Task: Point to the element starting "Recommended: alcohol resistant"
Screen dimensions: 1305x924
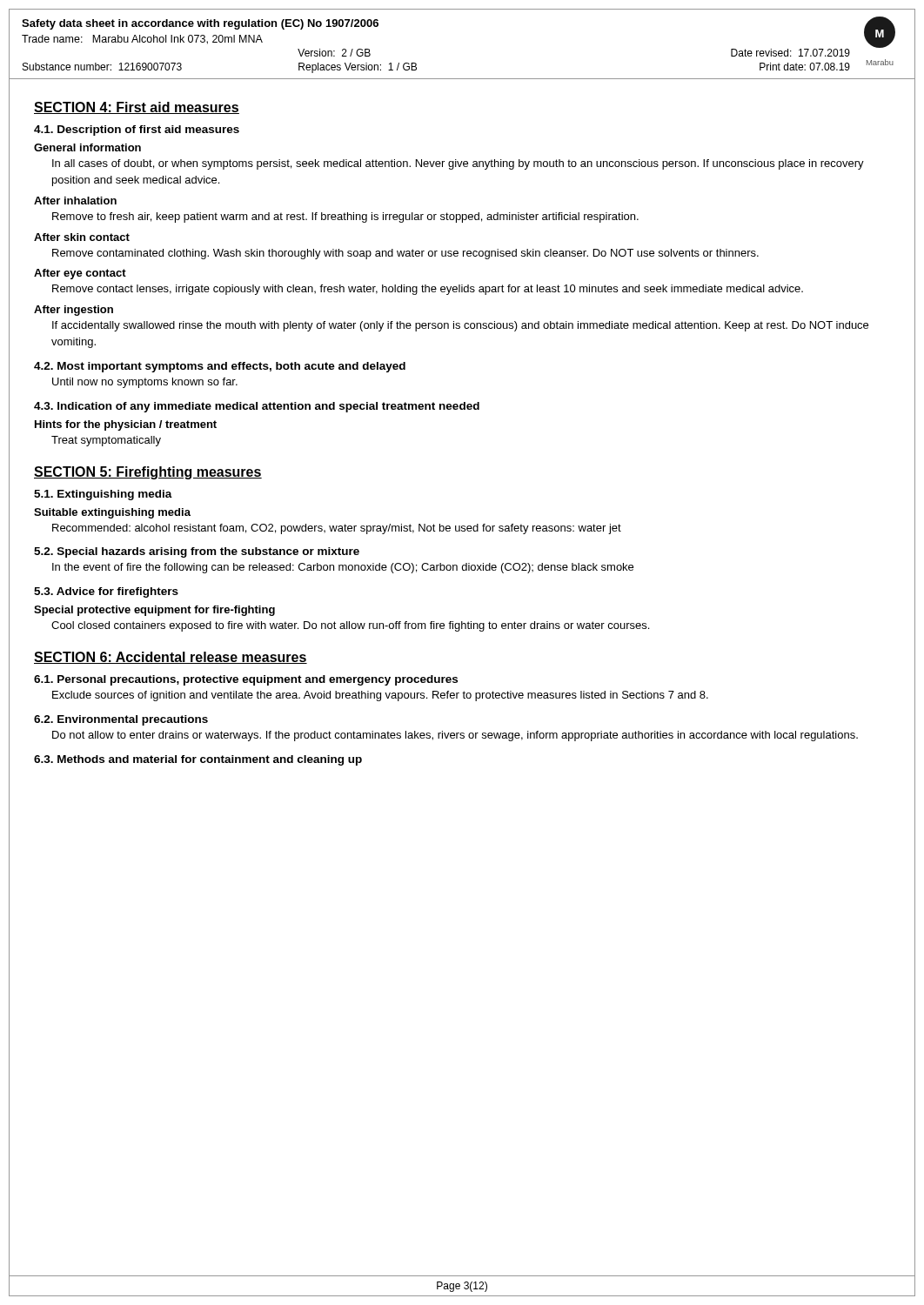Action: click(x=462, y=528)
